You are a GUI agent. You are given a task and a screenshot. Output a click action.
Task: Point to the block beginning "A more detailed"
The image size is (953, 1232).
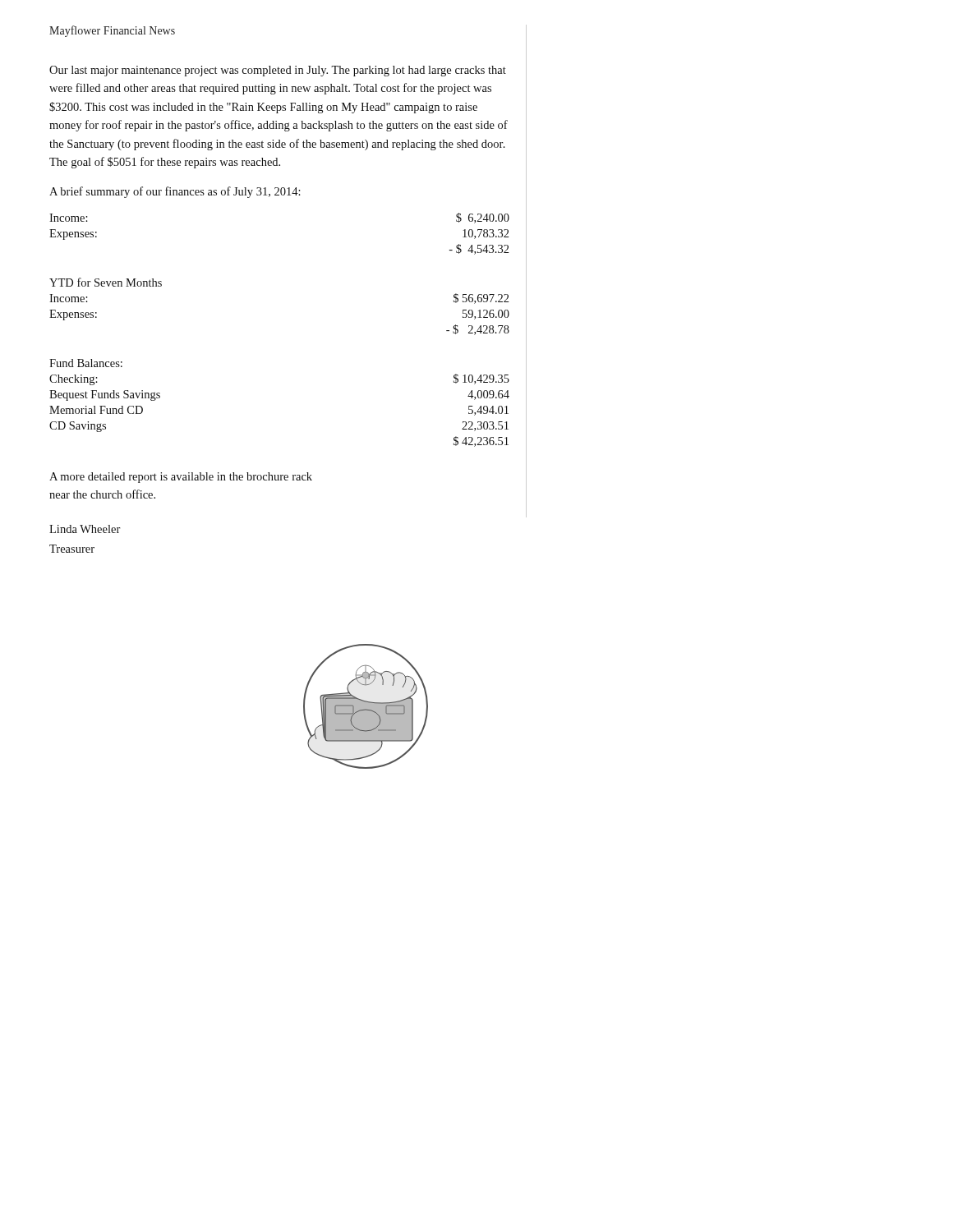tap(181, 485)
